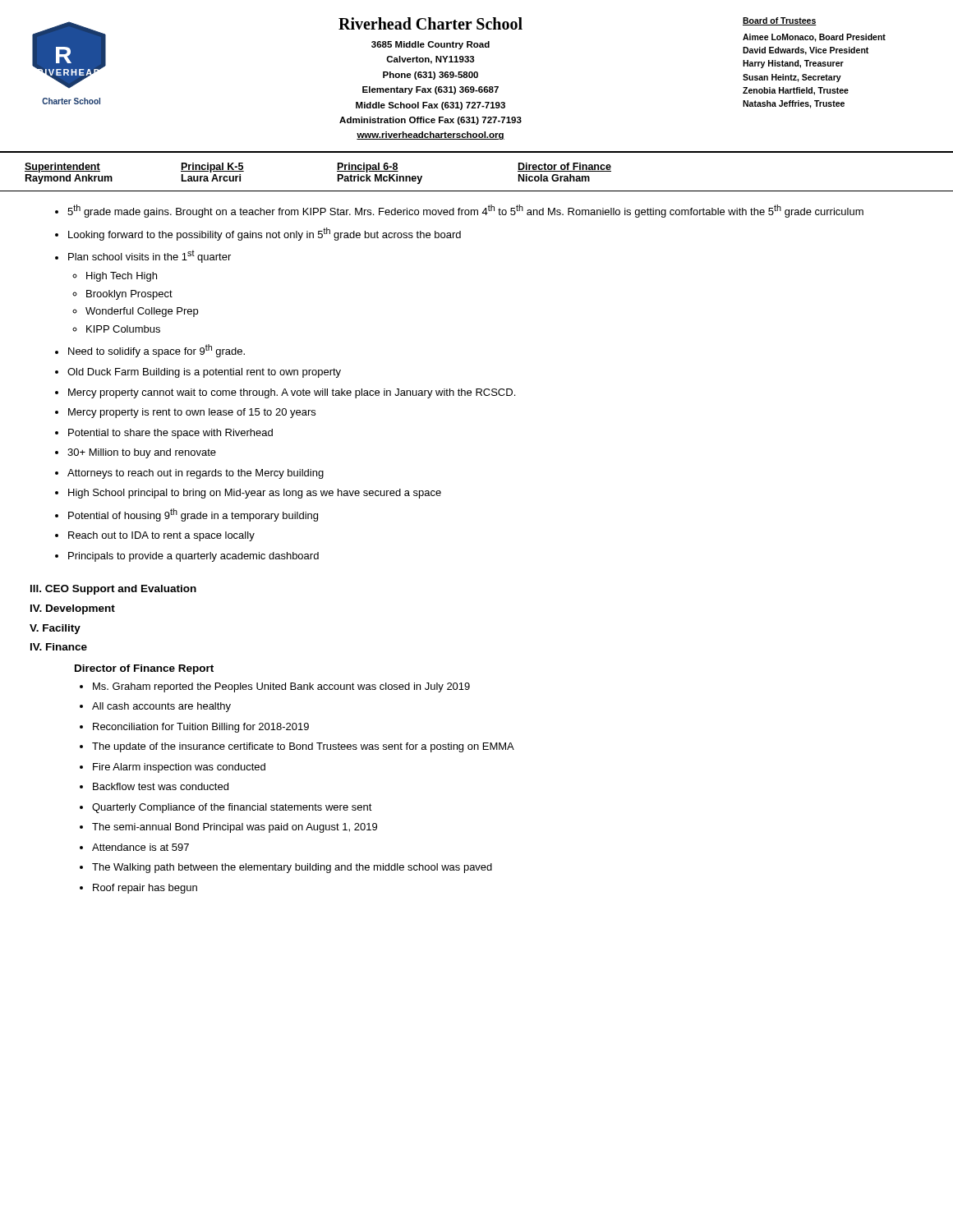
Task: Click on the section header with the text "V. Facility"
Action: 55,628
